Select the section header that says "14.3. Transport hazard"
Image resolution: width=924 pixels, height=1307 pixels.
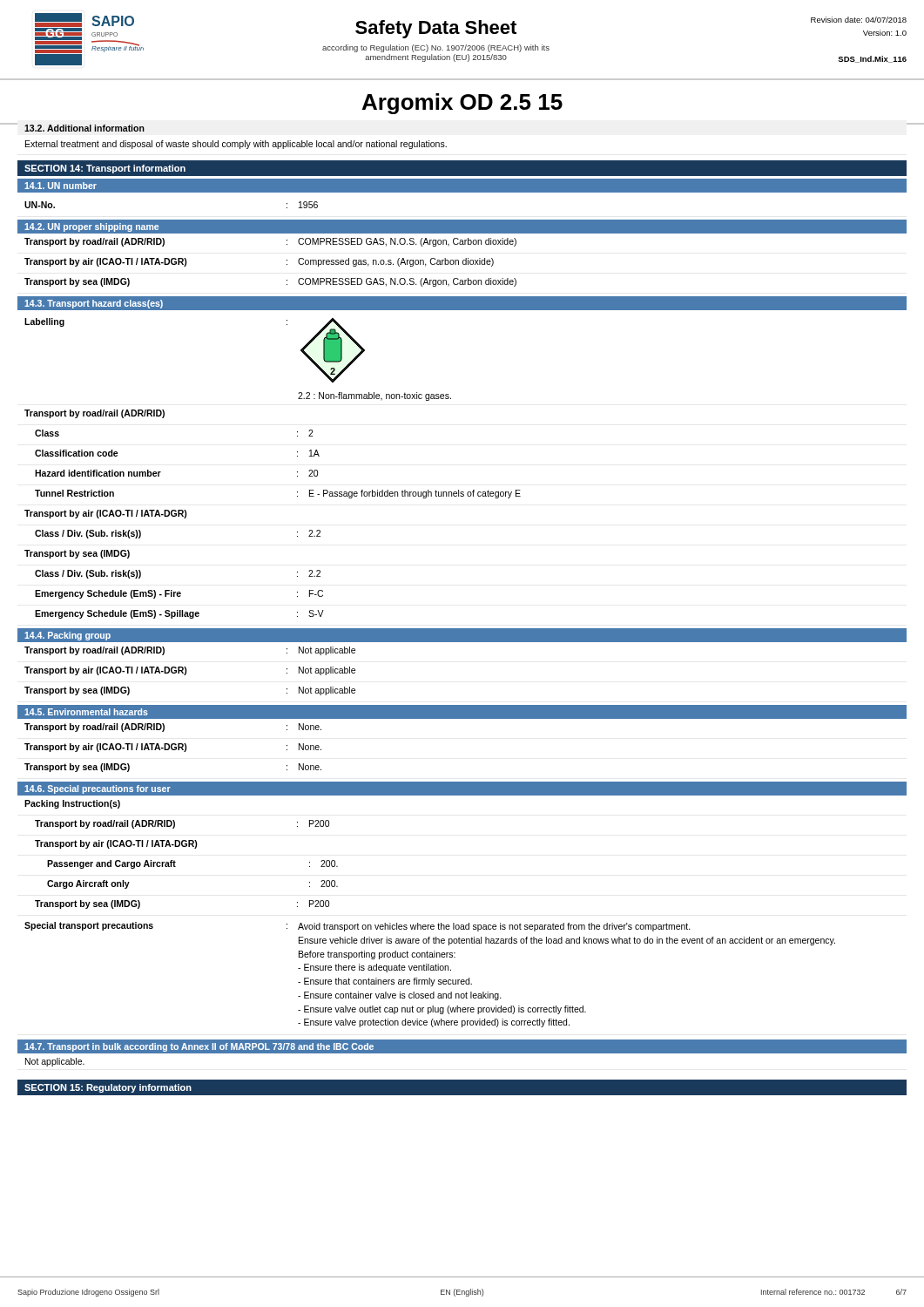[x=94, y=303]
